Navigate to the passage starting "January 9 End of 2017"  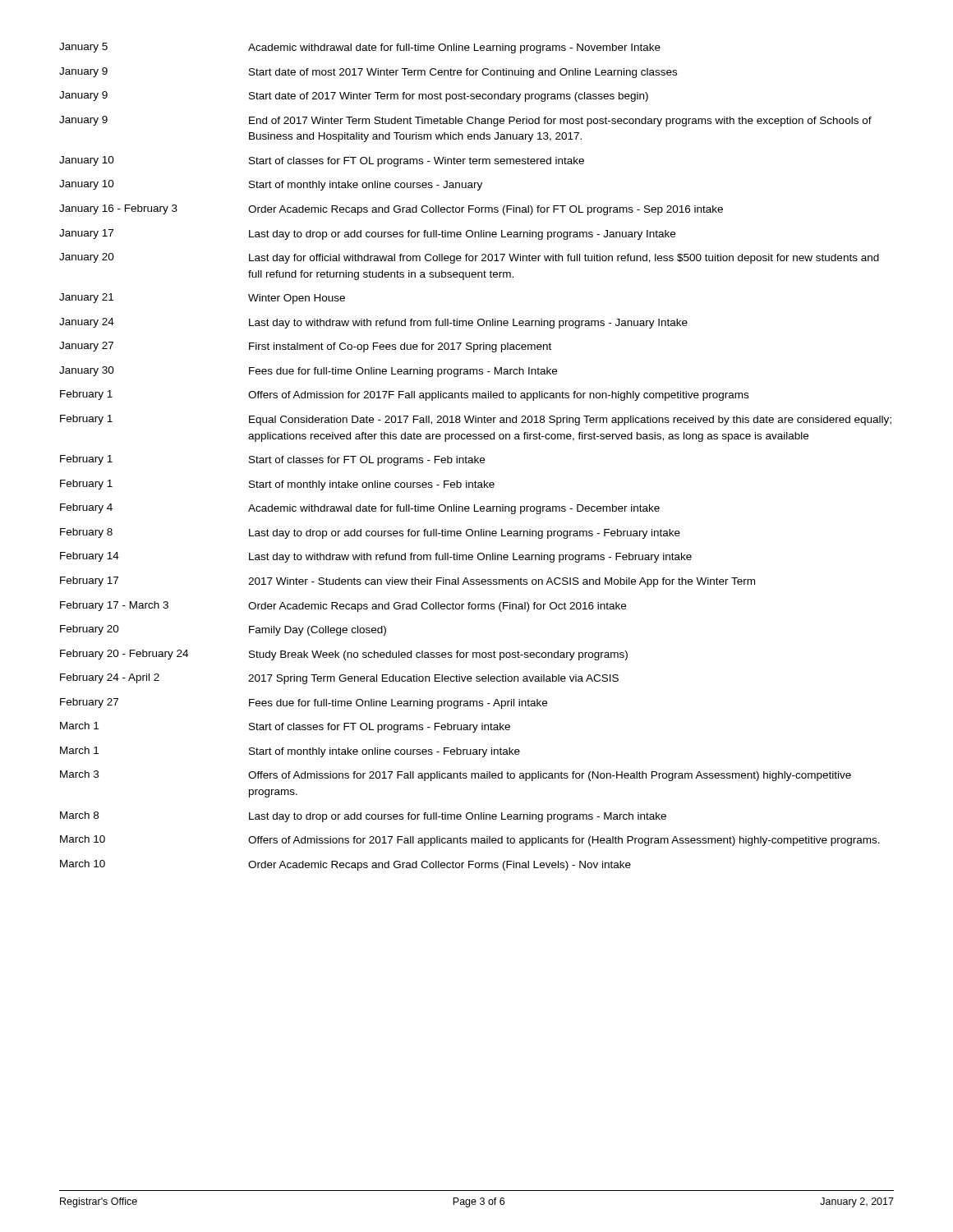(x=476, y=128)
